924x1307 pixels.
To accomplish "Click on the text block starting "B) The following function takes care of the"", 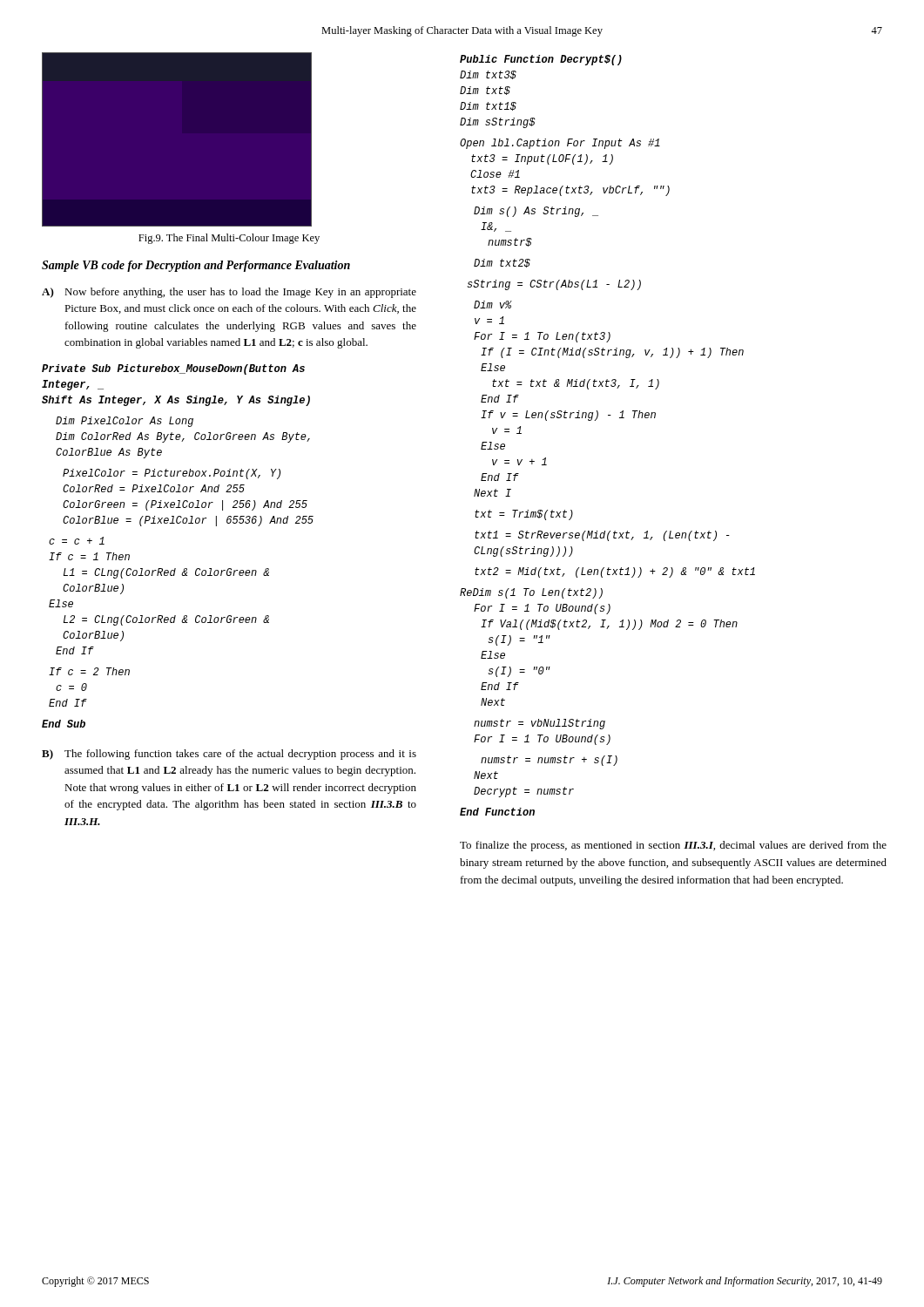I will (229, 787).
